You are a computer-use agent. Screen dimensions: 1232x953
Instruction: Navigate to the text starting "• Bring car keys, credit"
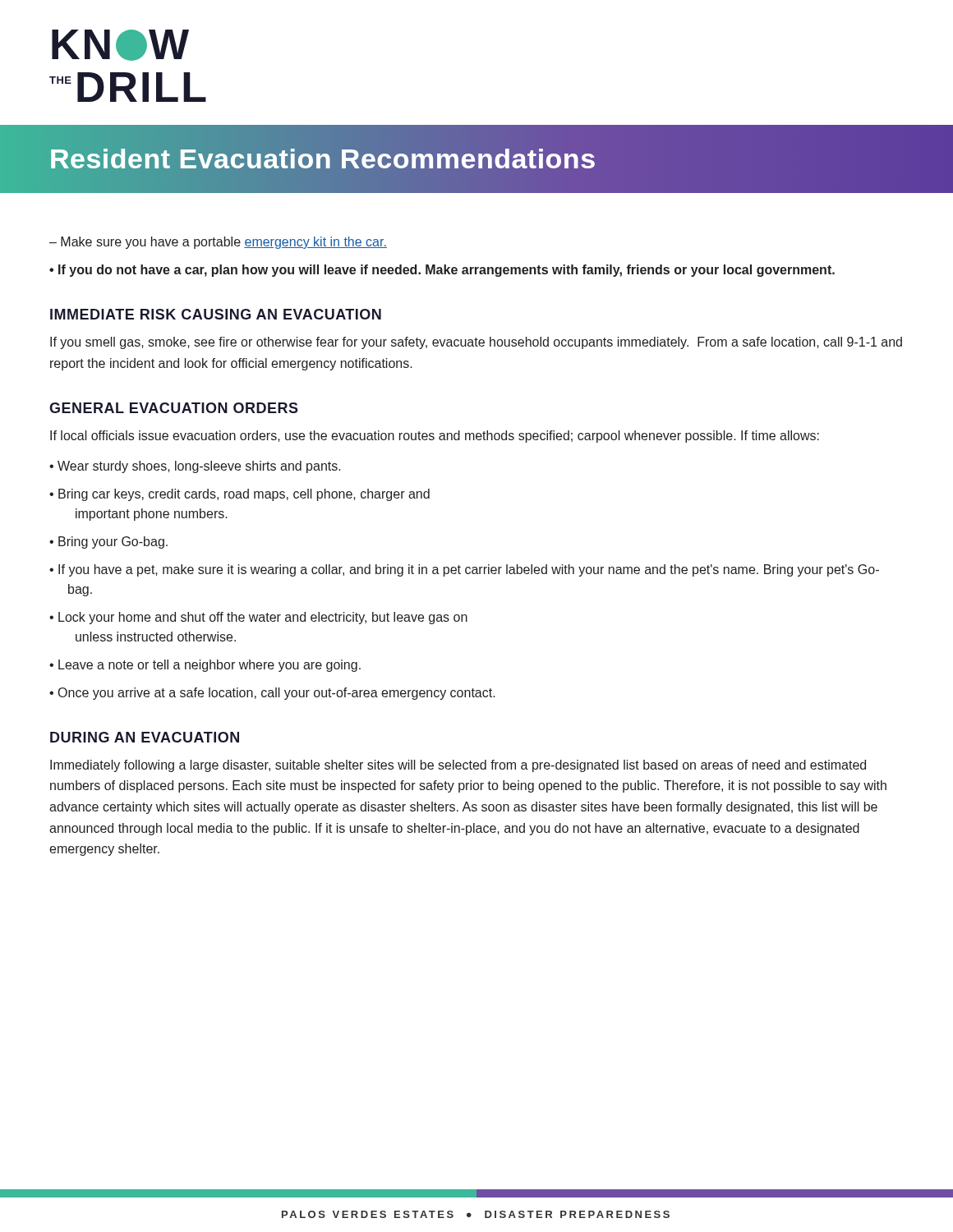pyautogui.click(x=240, y=504)
